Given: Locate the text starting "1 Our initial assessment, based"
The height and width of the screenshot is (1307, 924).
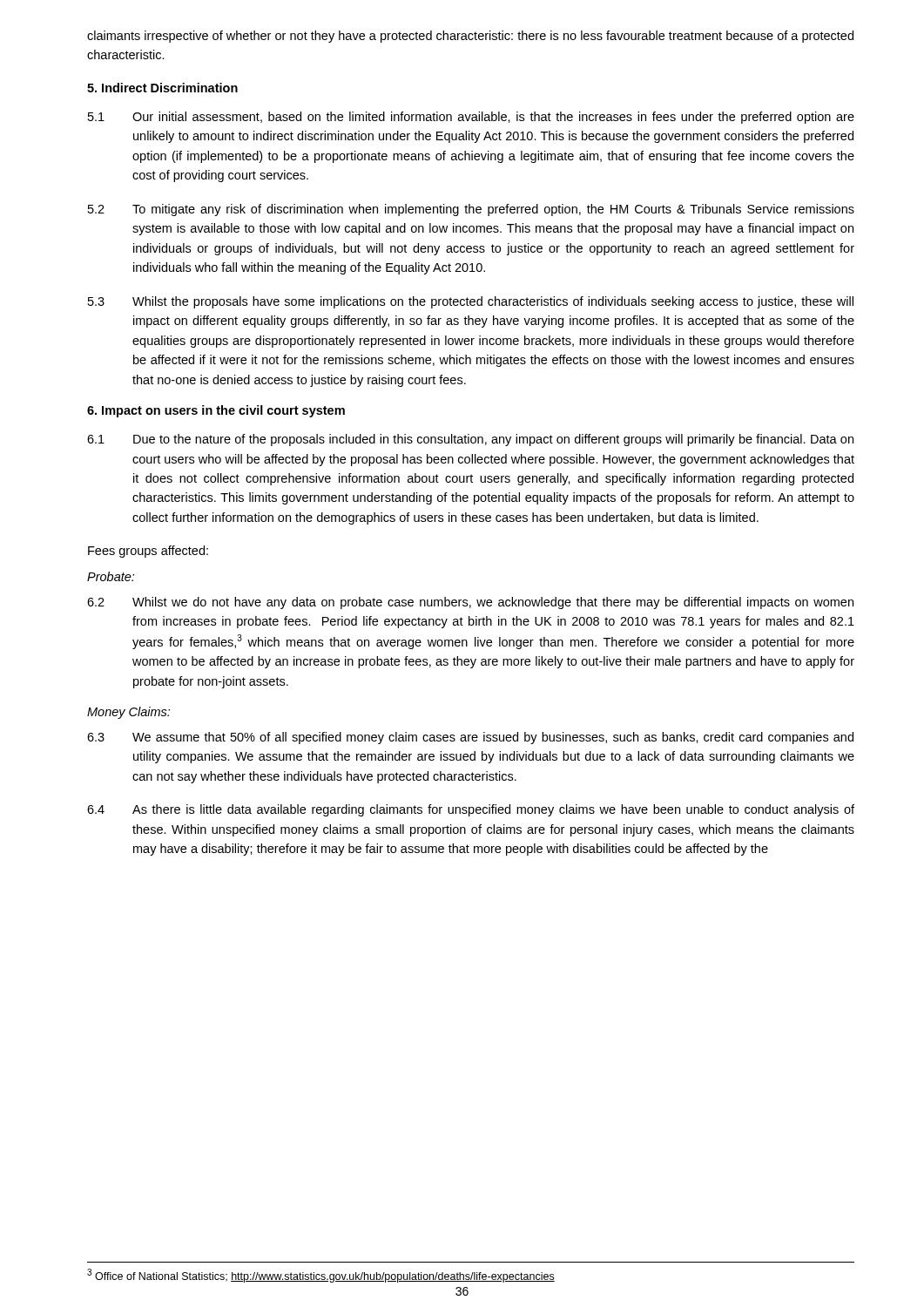Looking at the screenshot, I should pyautogui.click(x=471, y=146).
